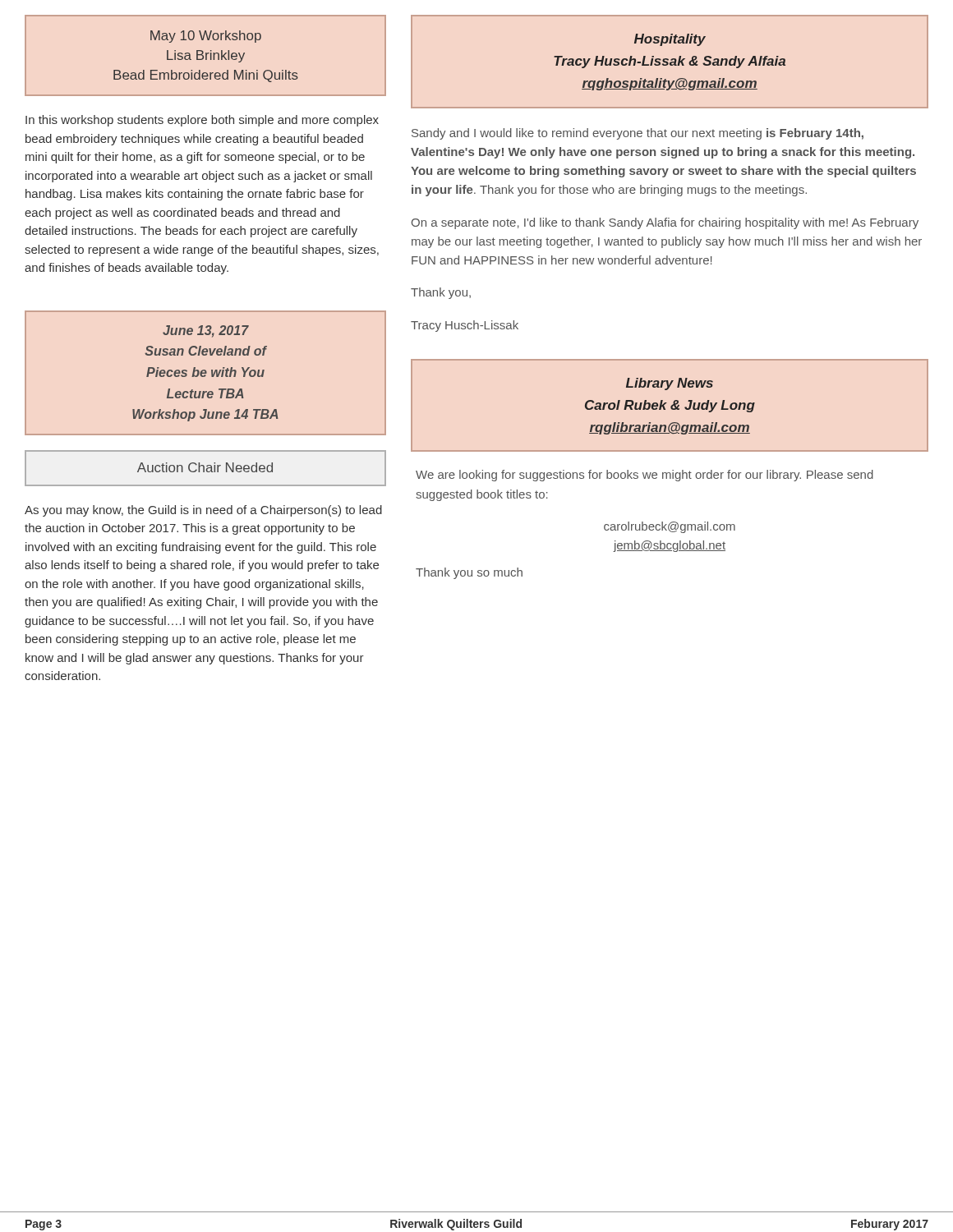Click on the block starting "In this workshop students explore both simple and"
The image size is (953, 1232).
click(202, 194)
